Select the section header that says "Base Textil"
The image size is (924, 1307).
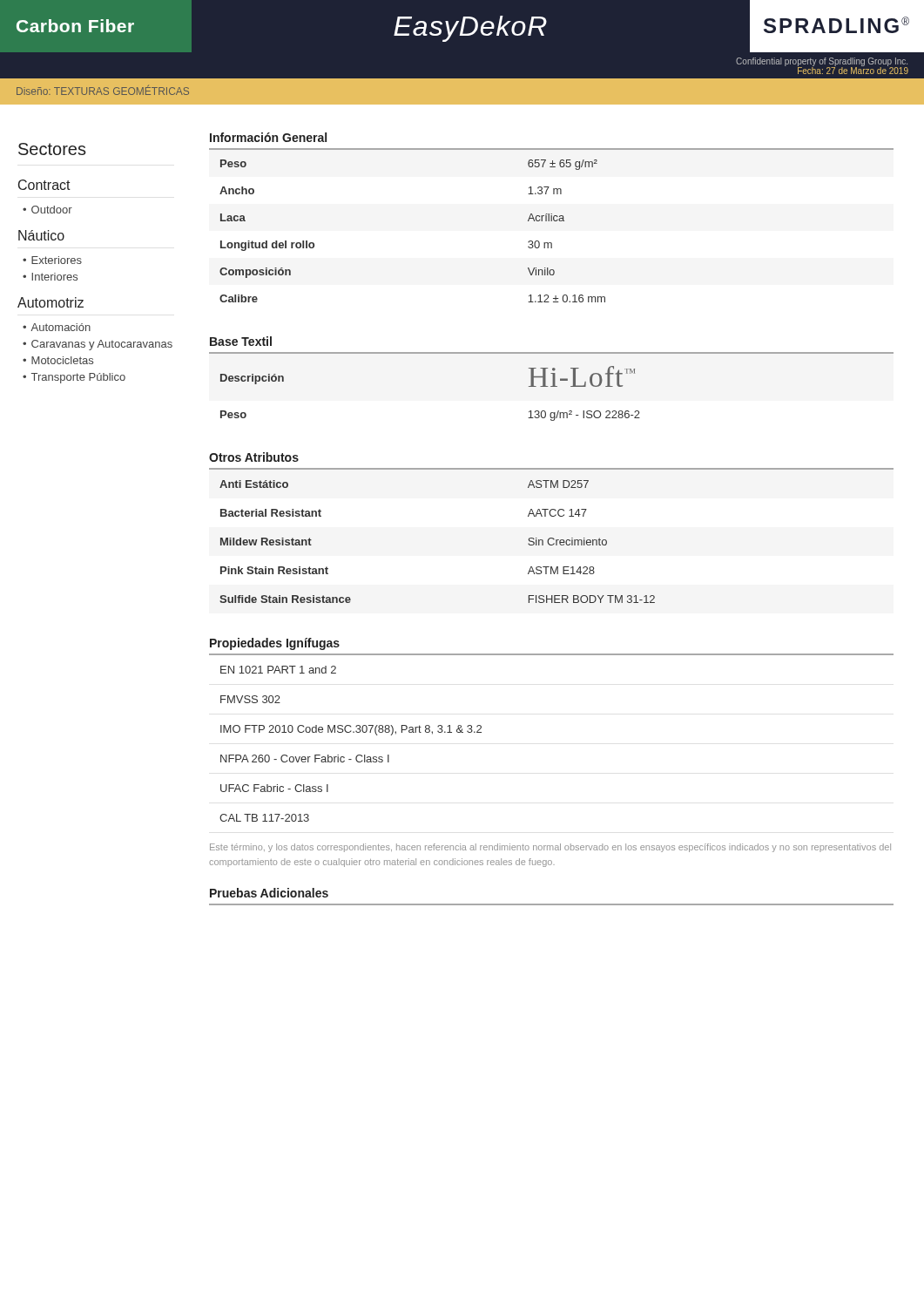click(241, 342)
